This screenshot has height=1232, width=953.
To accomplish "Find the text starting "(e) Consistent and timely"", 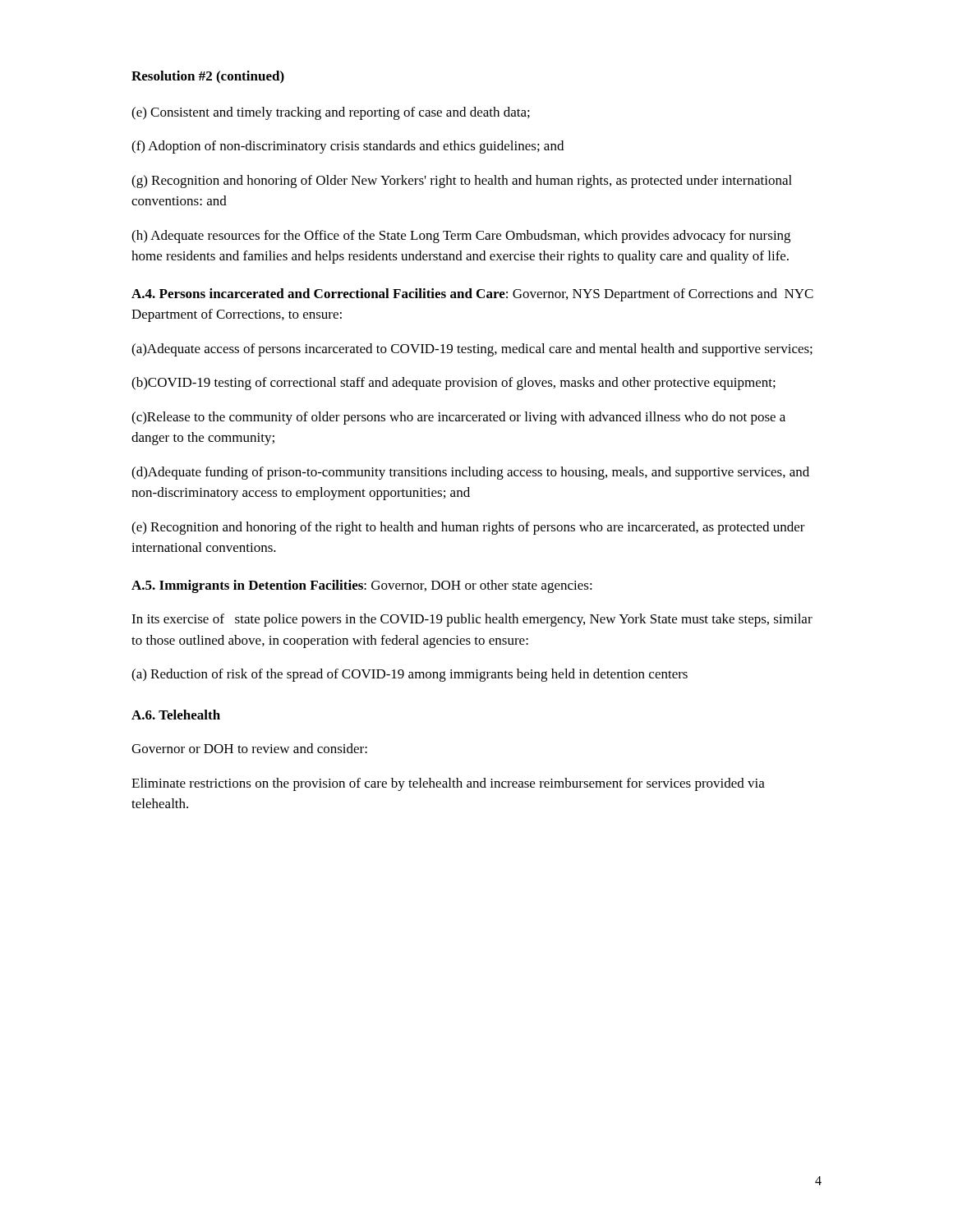I will [331, 112].
